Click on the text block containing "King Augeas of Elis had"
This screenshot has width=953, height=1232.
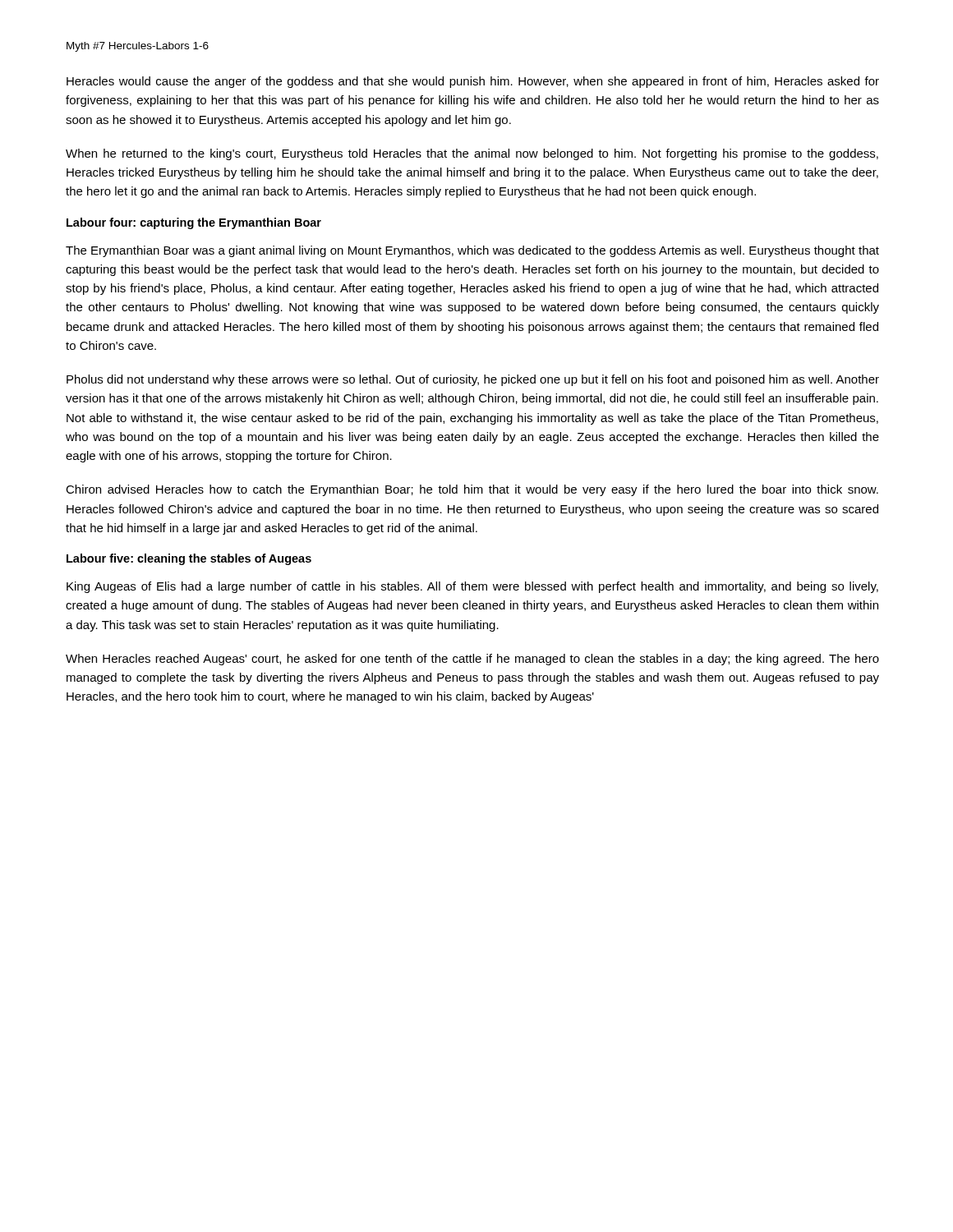tap(472, 605)
